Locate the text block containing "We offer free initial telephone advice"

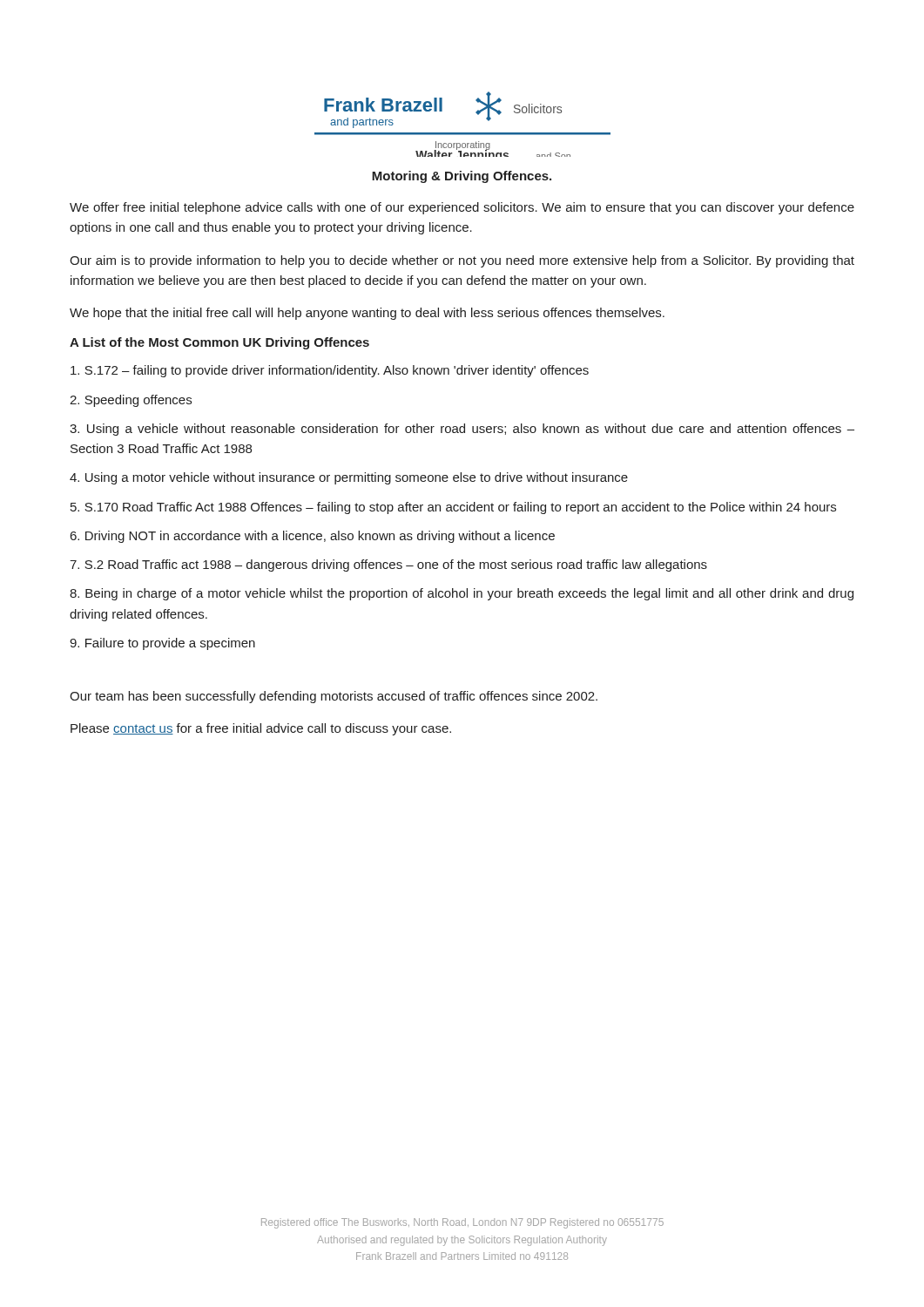(462, 217)
